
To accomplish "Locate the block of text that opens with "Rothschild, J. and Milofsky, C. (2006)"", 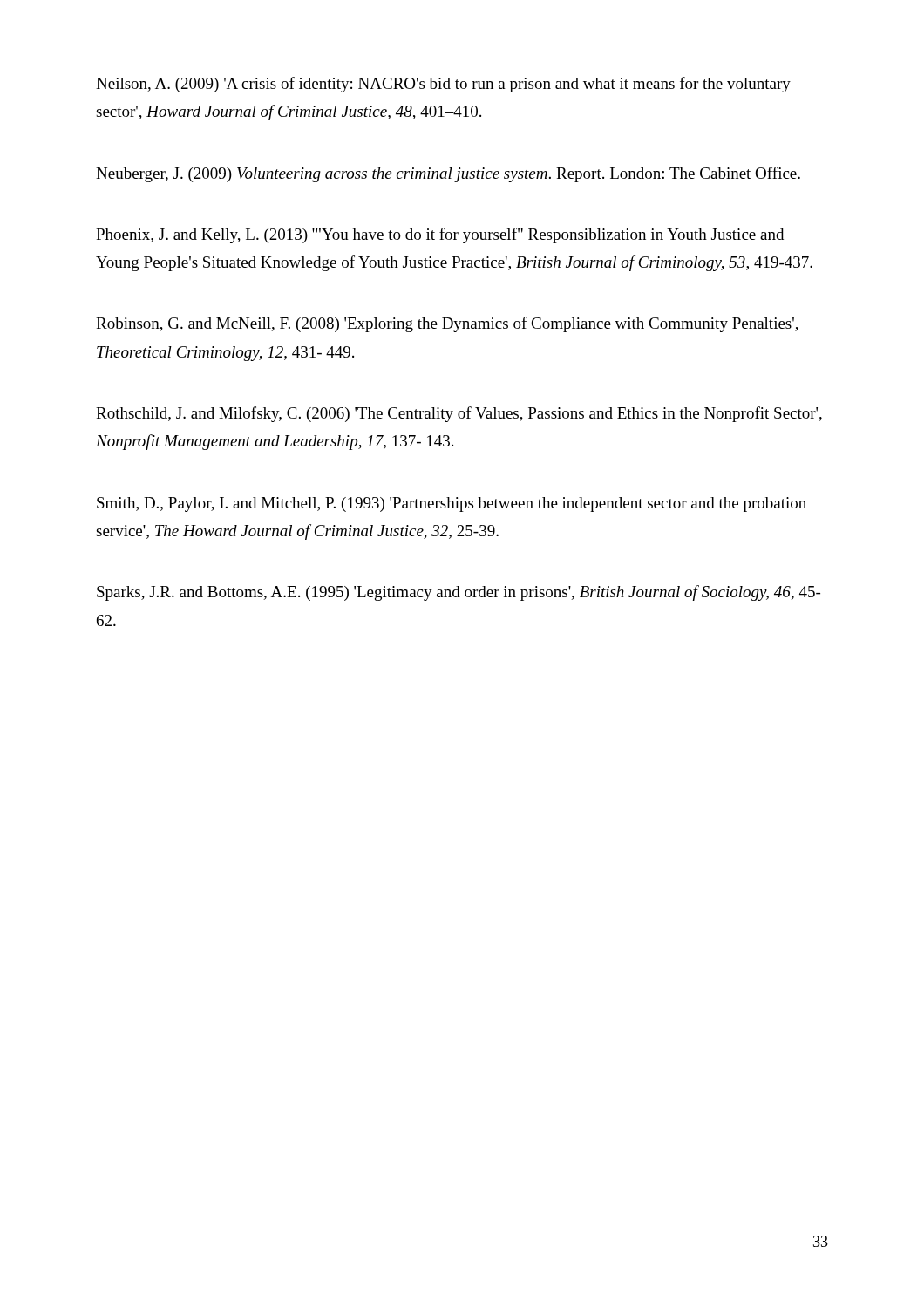I will tap(459, 427).
